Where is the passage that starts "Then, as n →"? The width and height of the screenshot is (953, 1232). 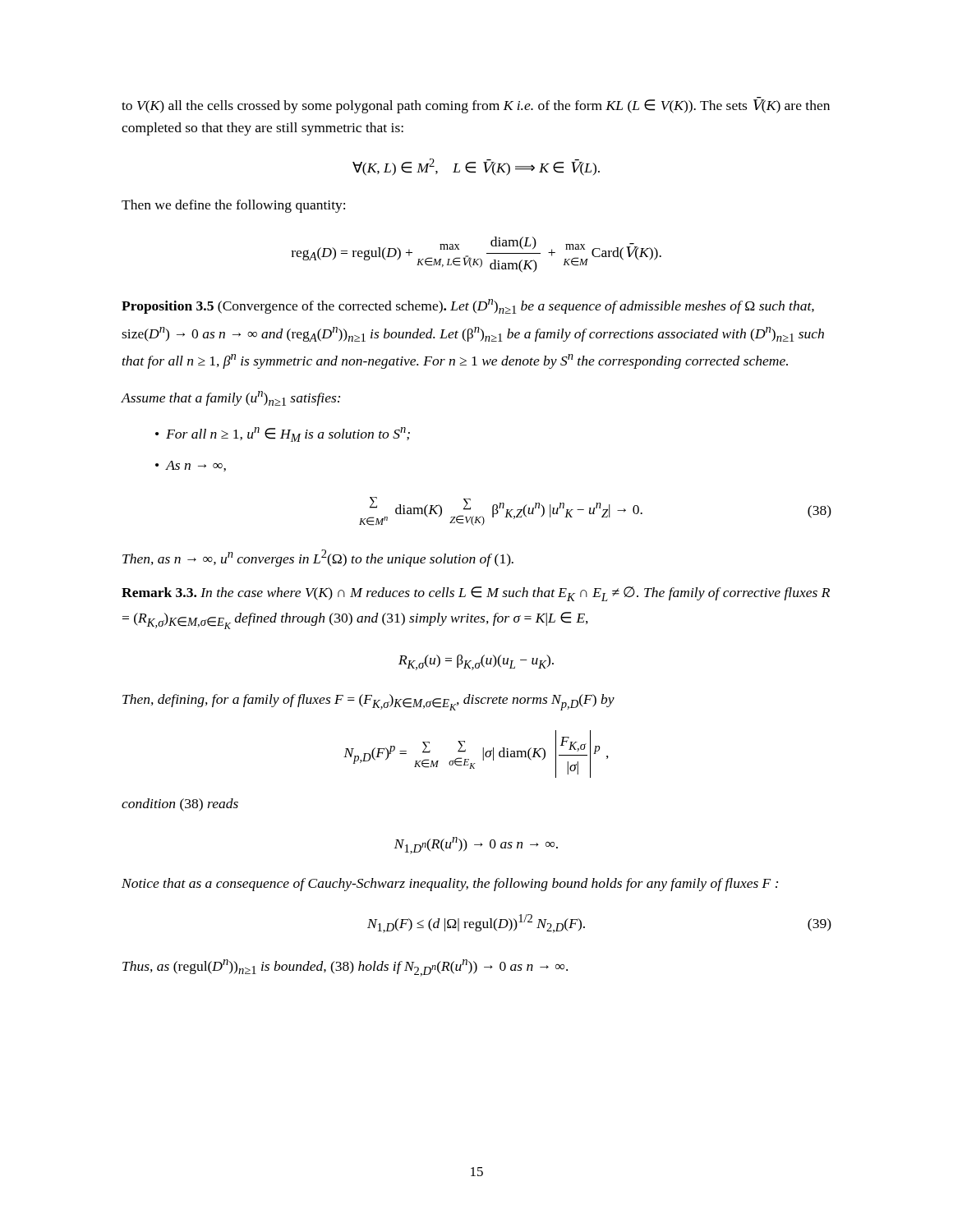476,558
